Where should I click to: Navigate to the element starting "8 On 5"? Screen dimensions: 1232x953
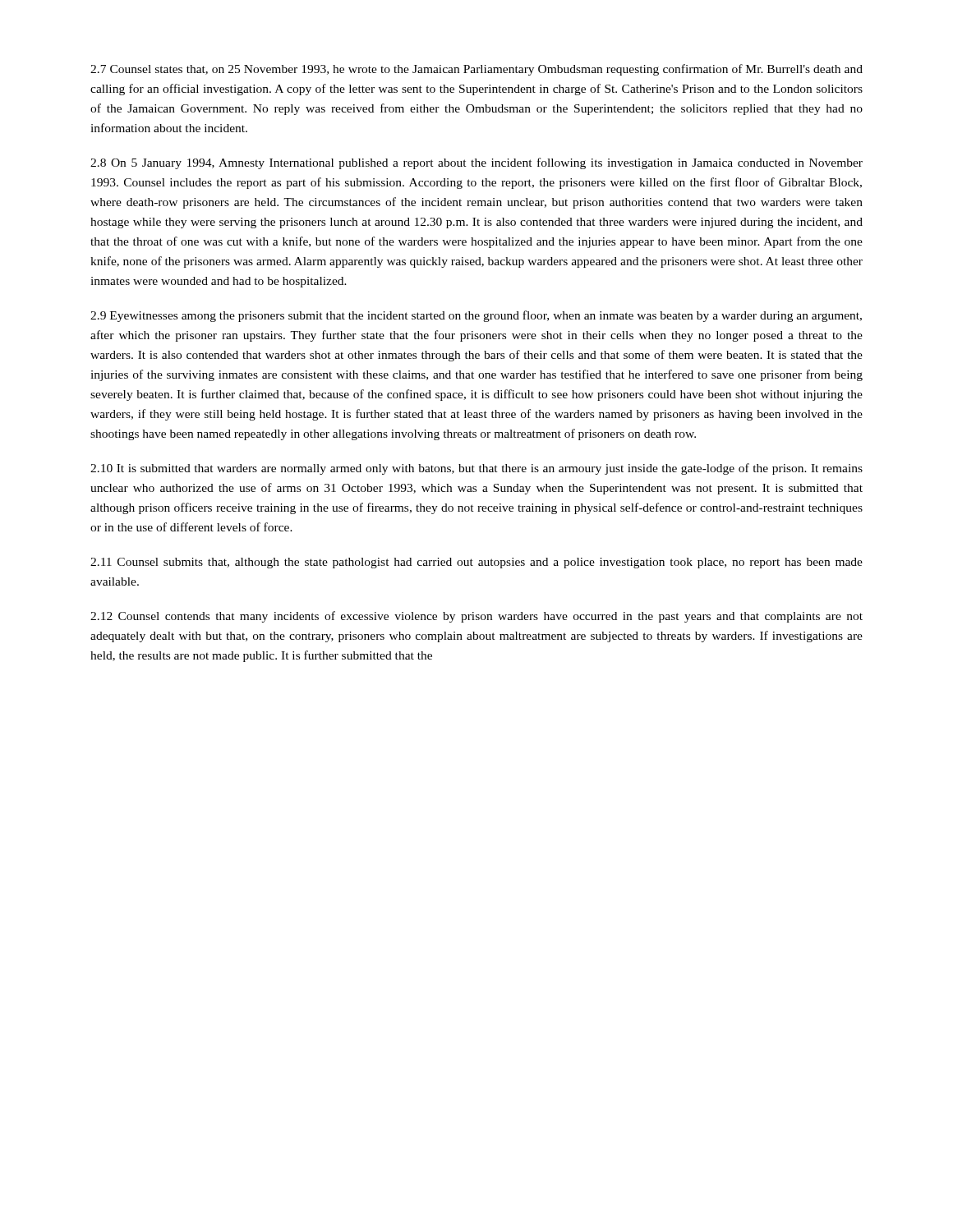476,221
